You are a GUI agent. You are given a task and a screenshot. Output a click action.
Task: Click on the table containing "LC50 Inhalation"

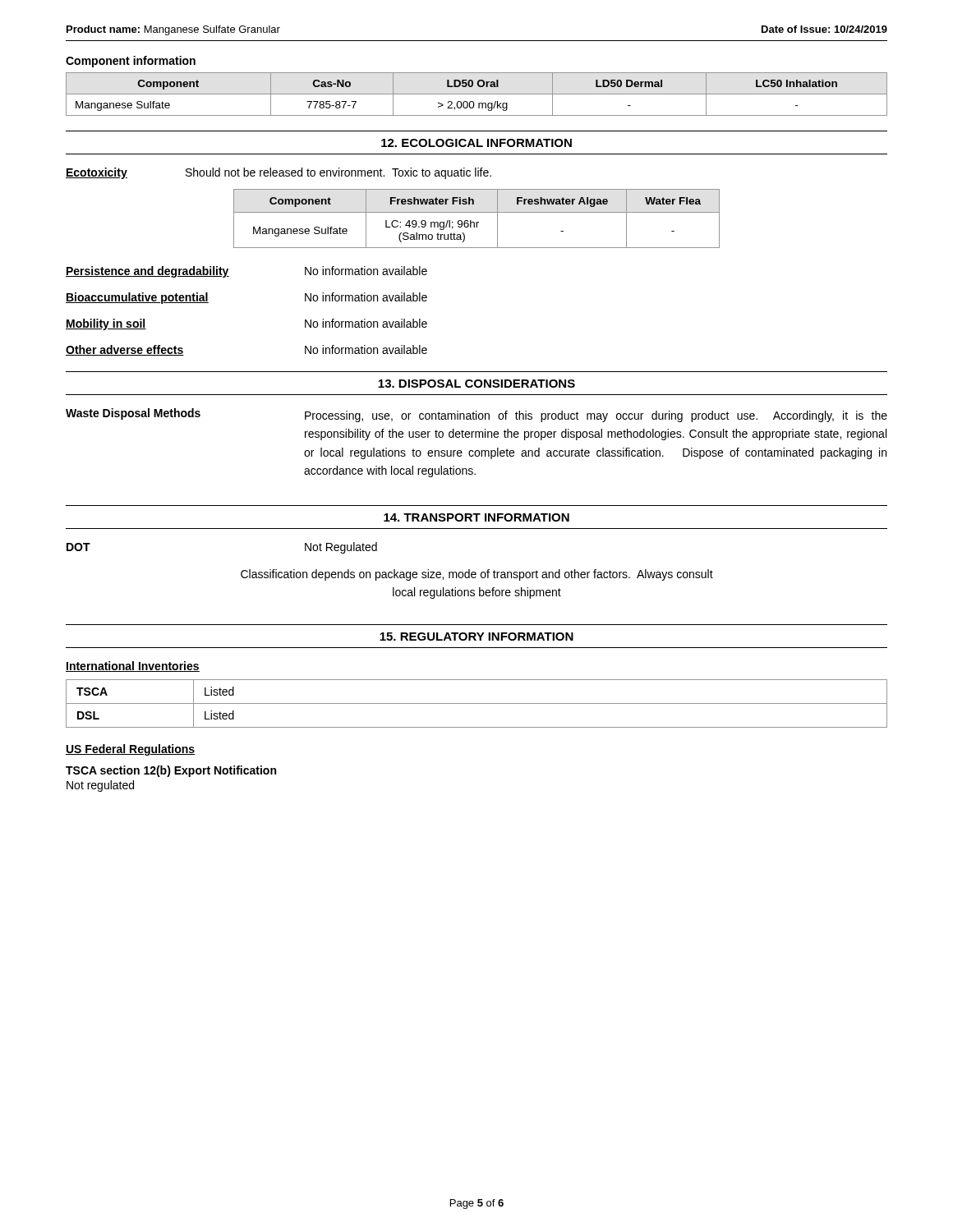(x=476, y=94)
